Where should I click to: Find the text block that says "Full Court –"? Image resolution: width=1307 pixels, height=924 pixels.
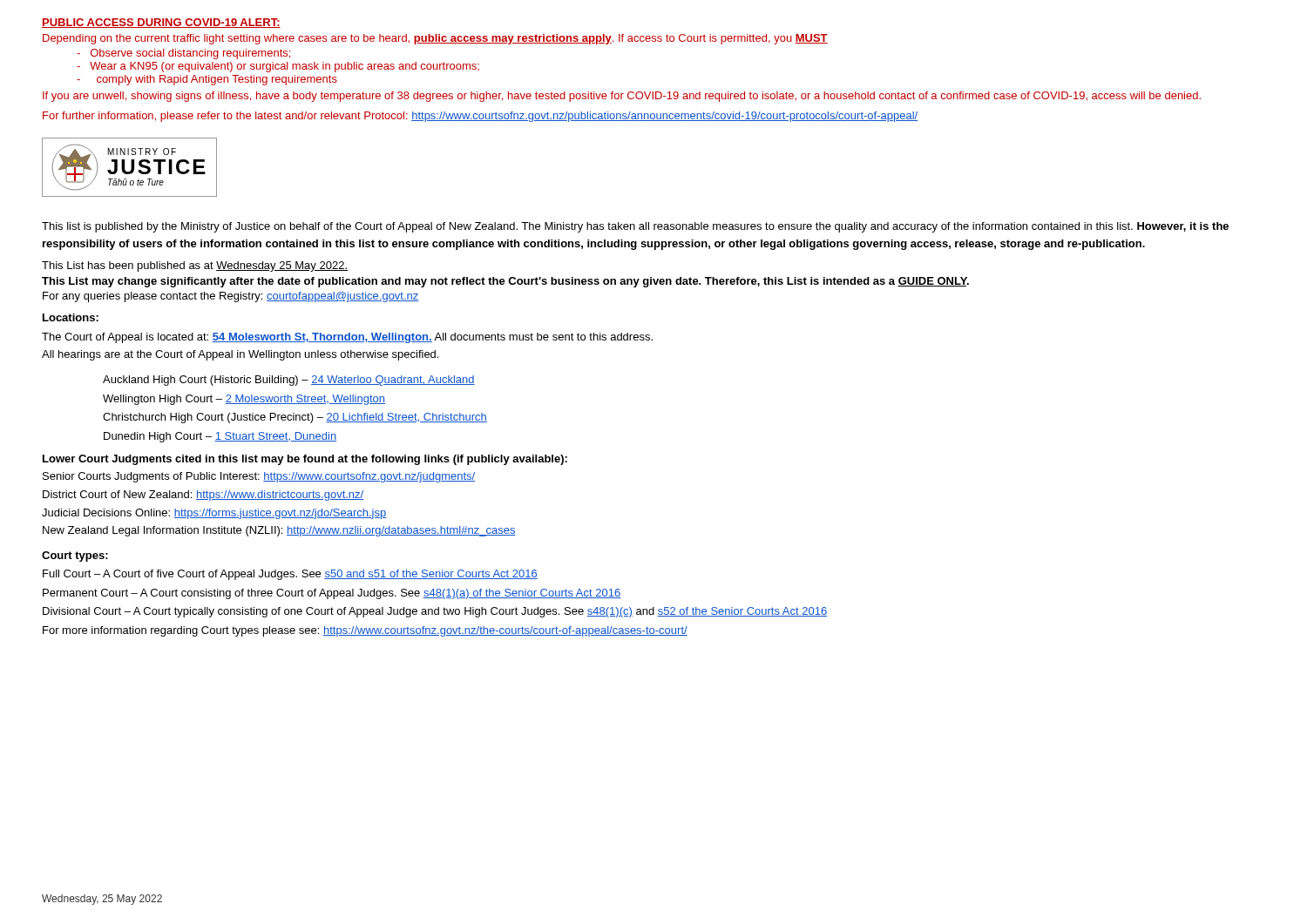pos(434,602)
